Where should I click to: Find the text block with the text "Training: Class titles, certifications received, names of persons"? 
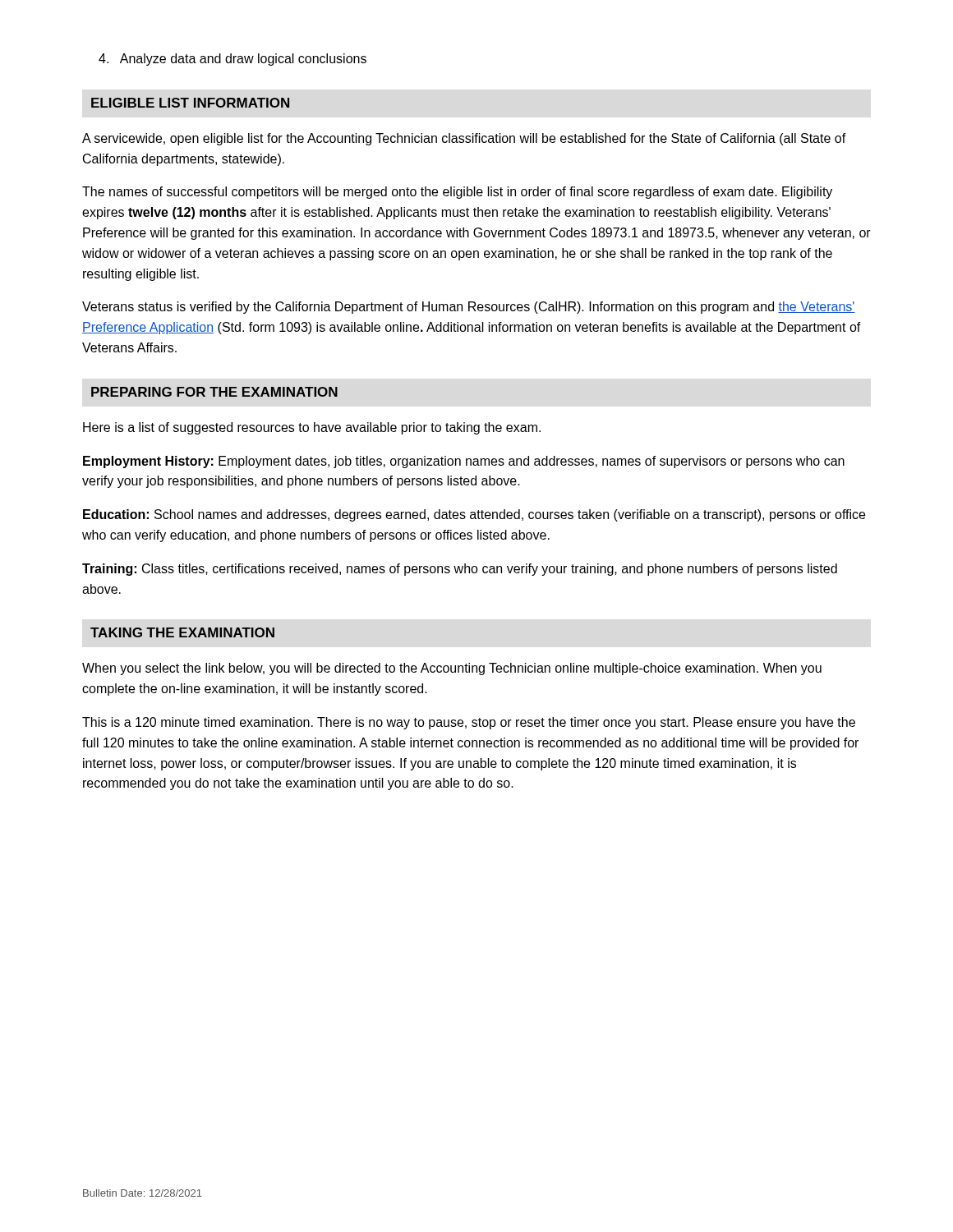(x=460, y=579)
